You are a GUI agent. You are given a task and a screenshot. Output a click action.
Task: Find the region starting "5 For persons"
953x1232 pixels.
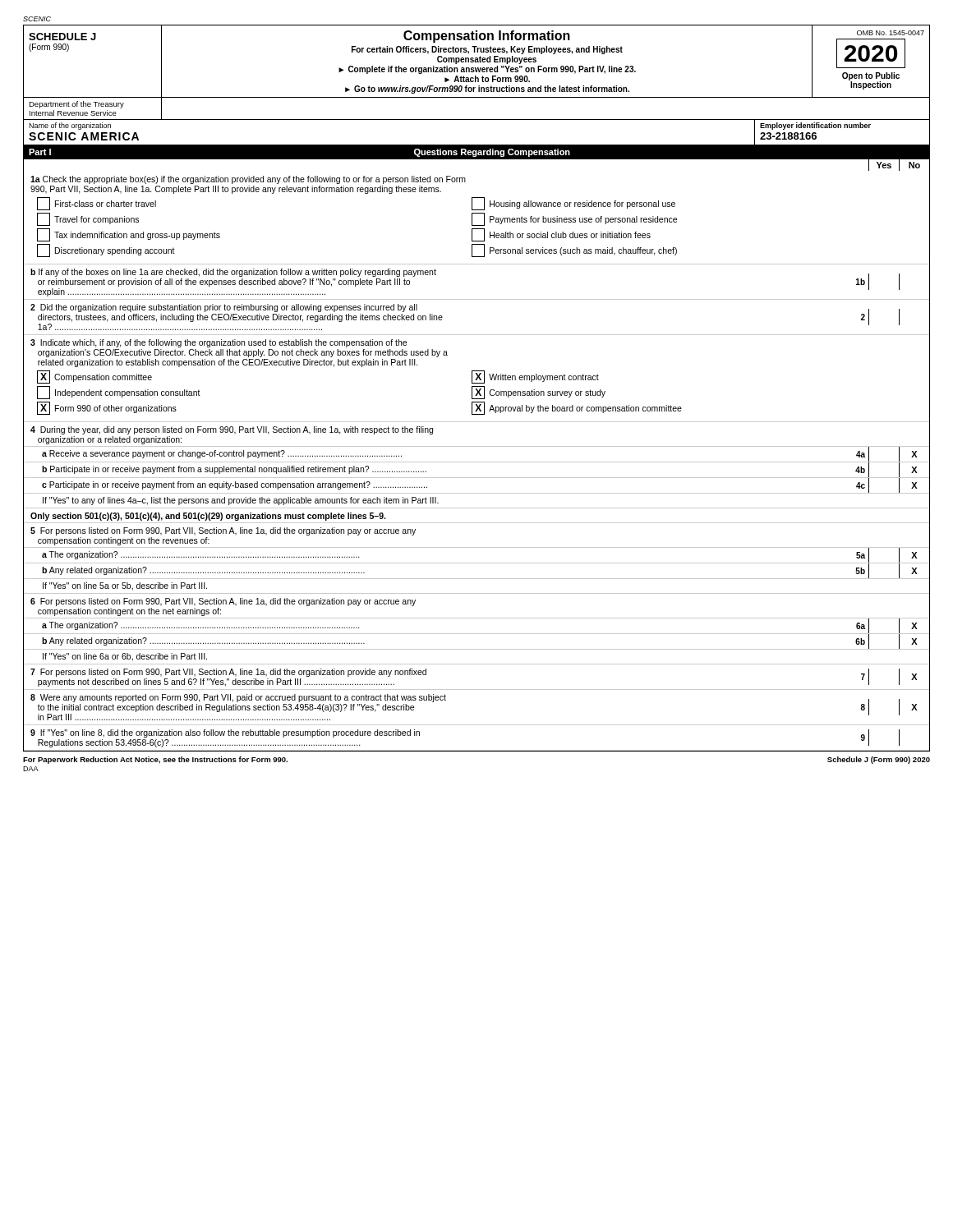coord(223,536)
